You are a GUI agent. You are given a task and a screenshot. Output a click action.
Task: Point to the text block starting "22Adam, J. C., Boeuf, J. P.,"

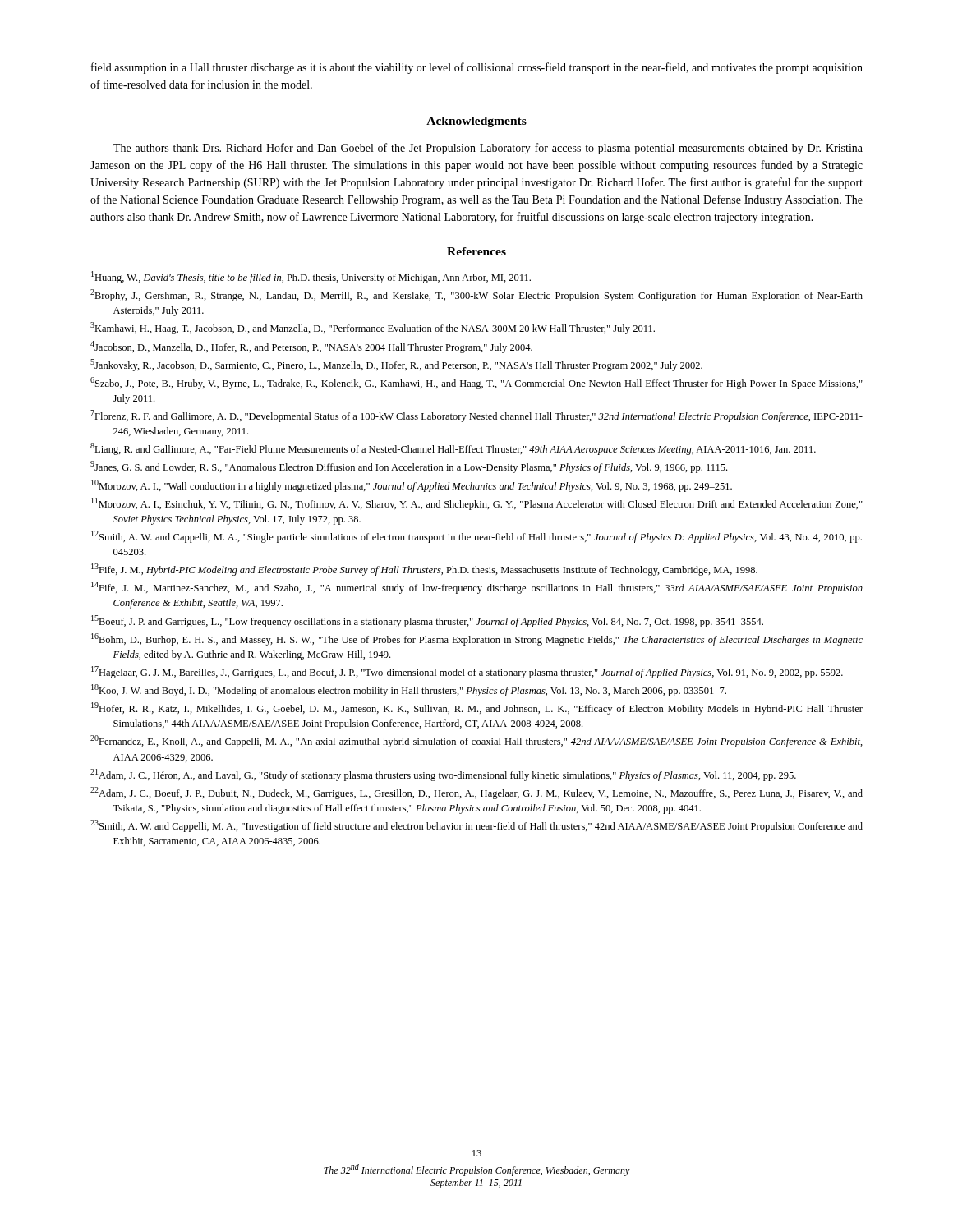coord(476,800)
